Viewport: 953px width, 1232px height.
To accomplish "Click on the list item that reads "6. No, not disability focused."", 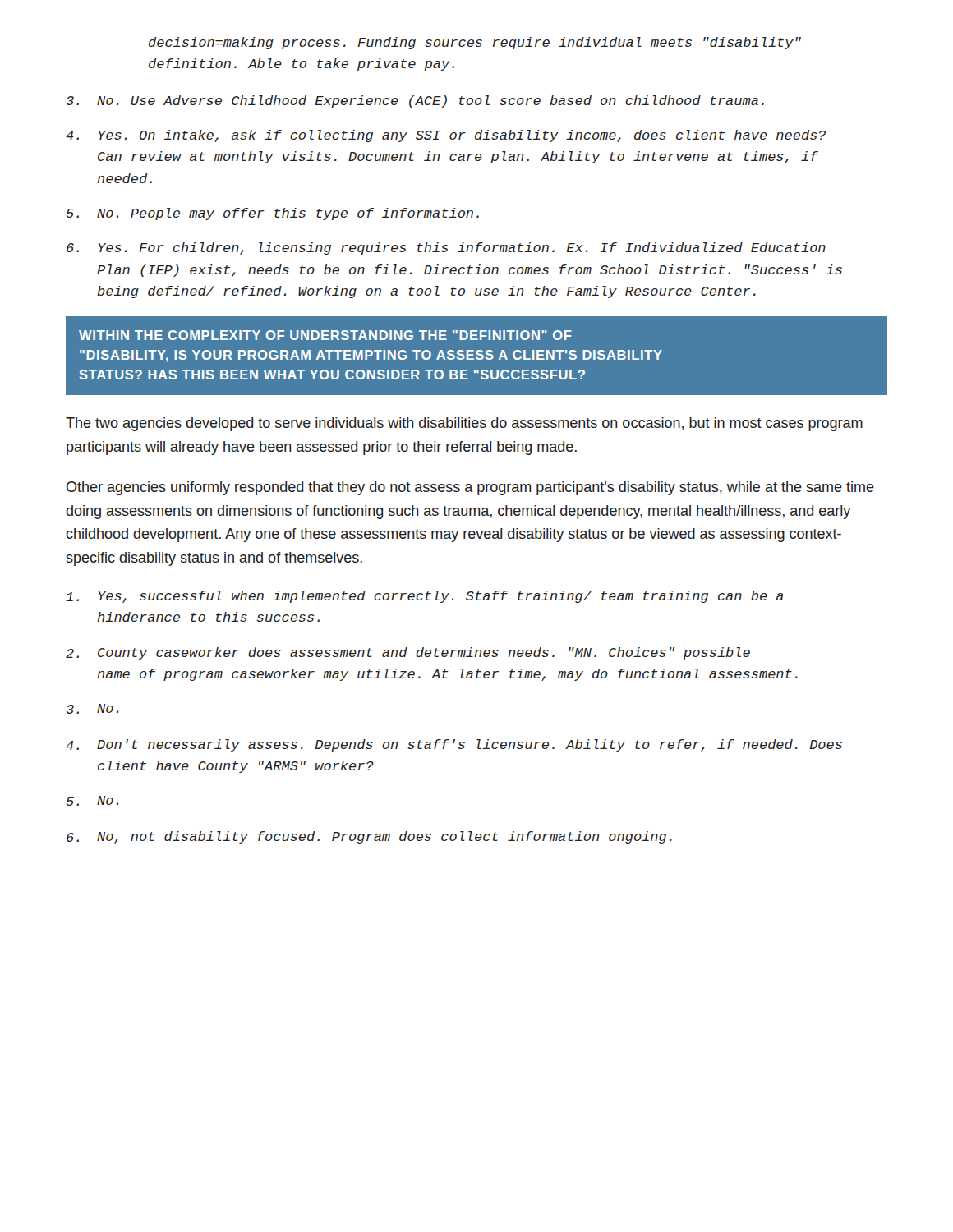I will 476,838.
